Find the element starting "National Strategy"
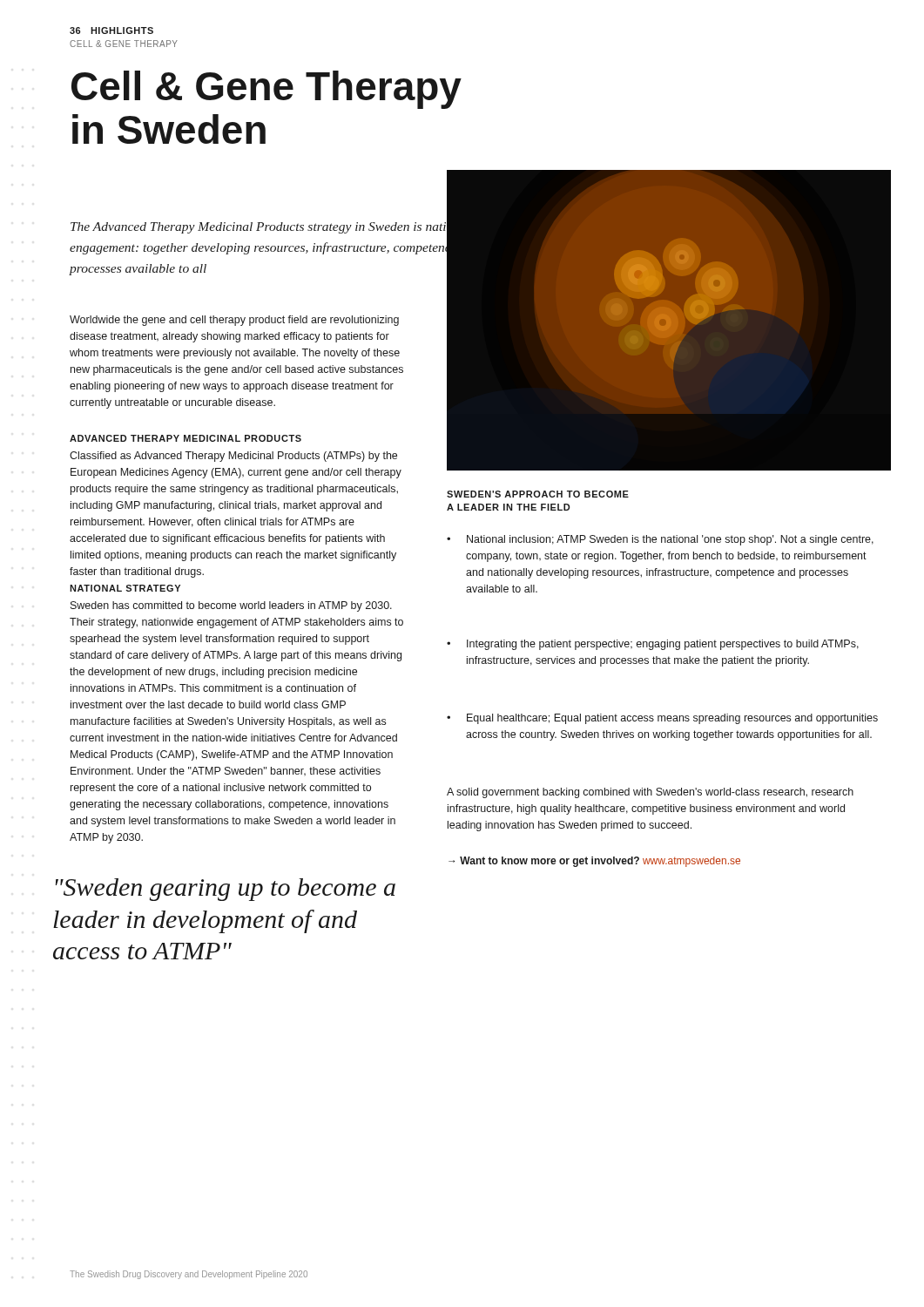 click(x=125, y=588)
